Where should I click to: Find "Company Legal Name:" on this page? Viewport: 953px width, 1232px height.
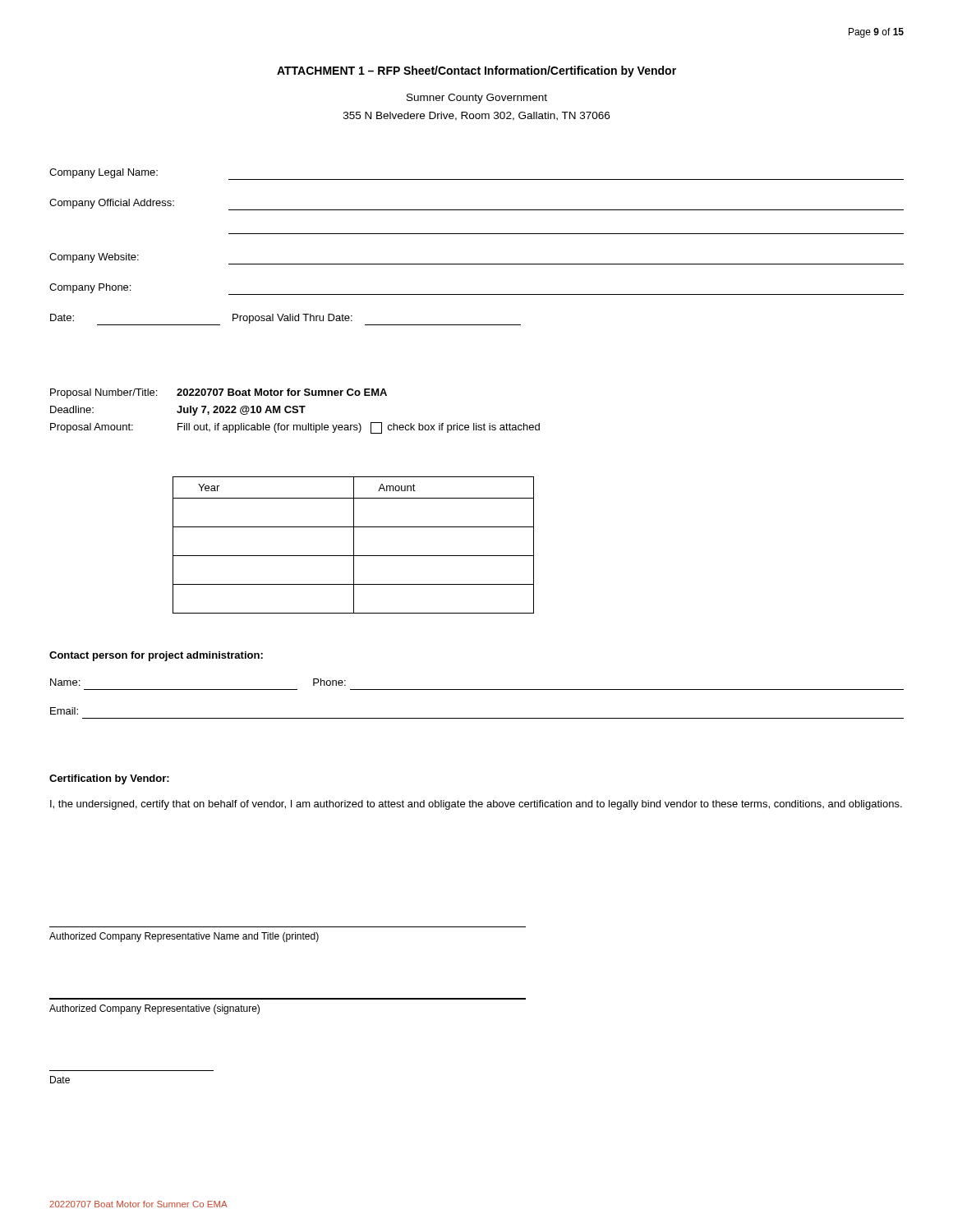[x=476, y=172]
